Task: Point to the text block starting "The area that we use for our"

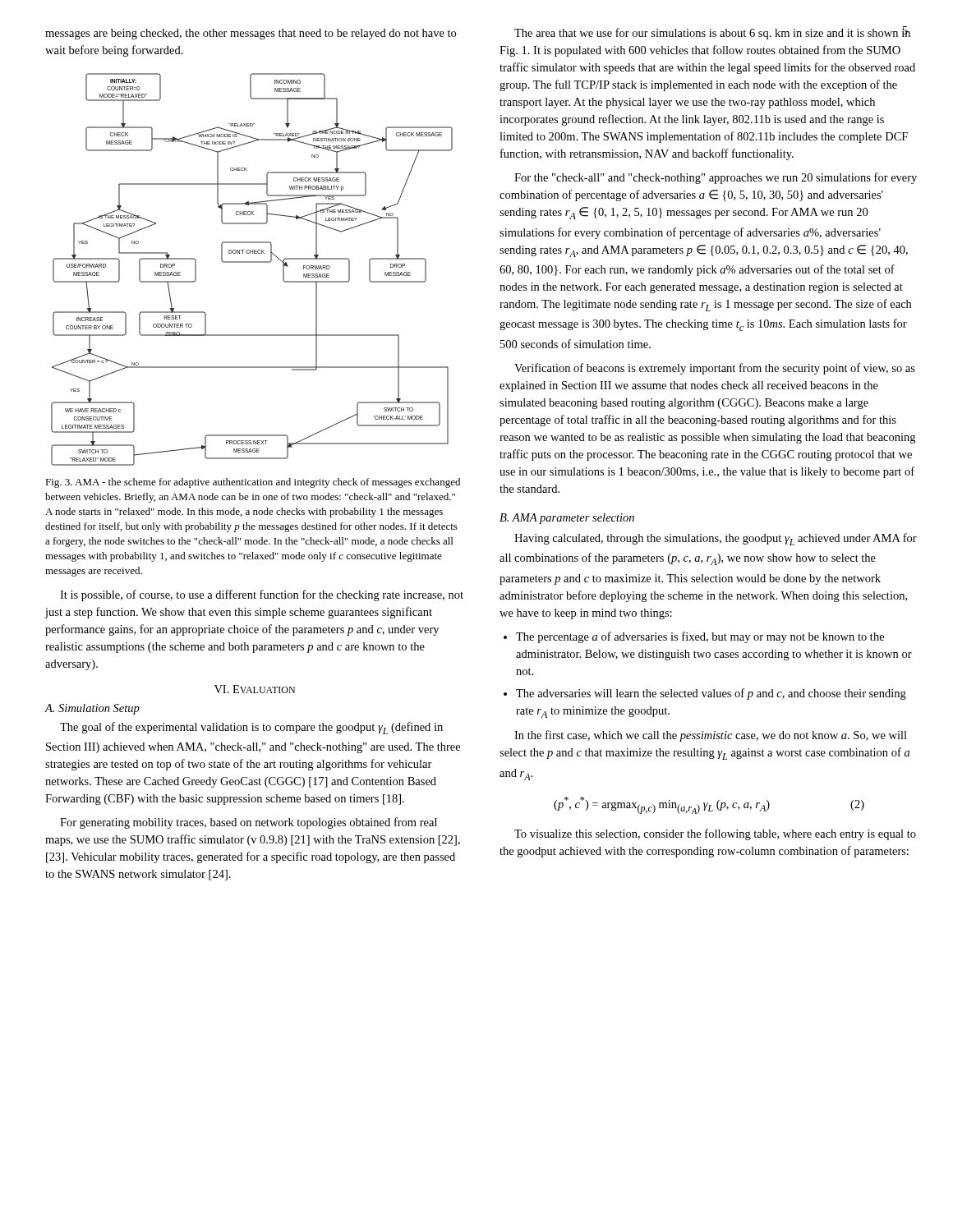Action: pyautogui.click(x=709, y=261)
